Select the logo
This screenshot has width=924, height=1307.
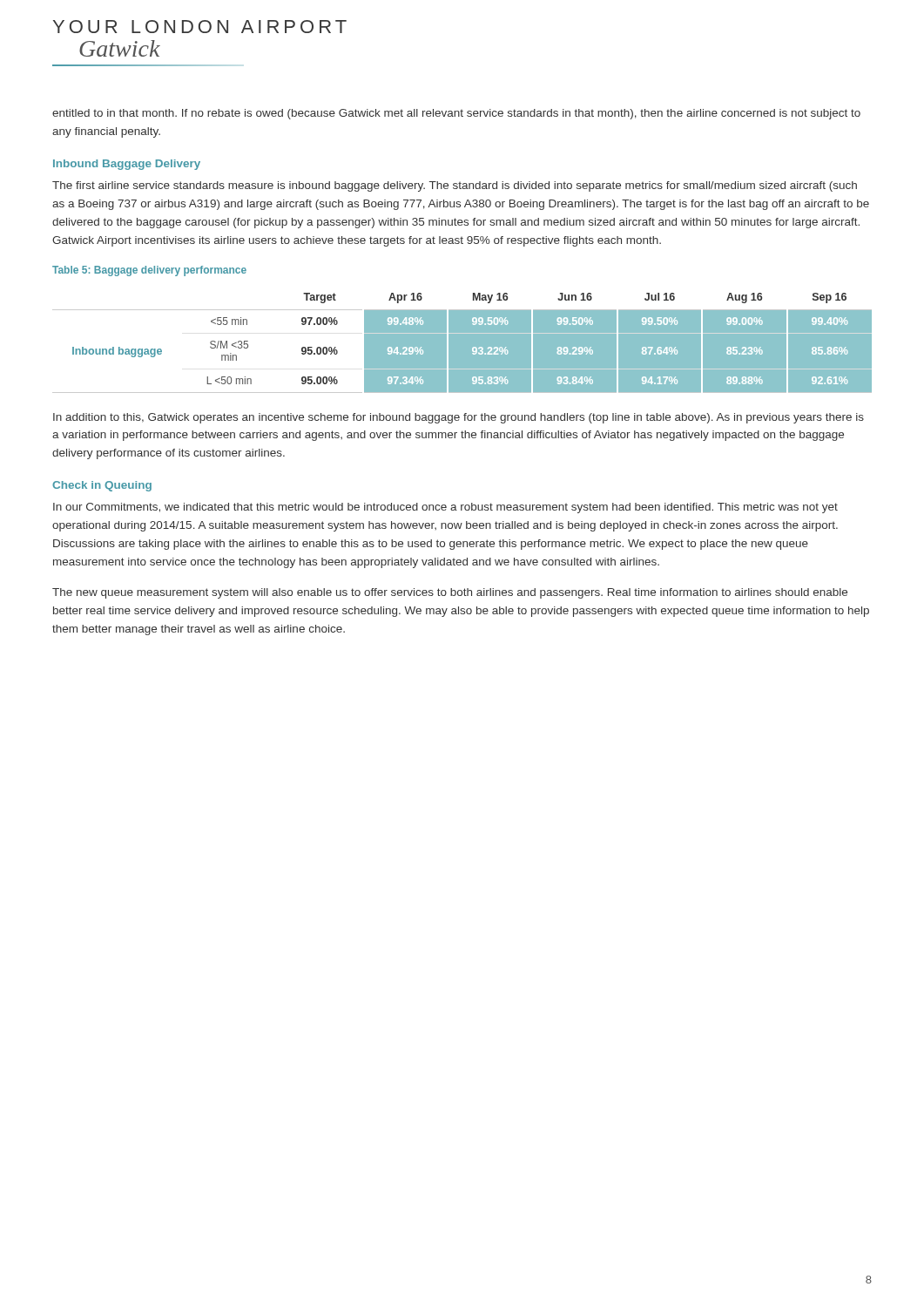(201, 41)
